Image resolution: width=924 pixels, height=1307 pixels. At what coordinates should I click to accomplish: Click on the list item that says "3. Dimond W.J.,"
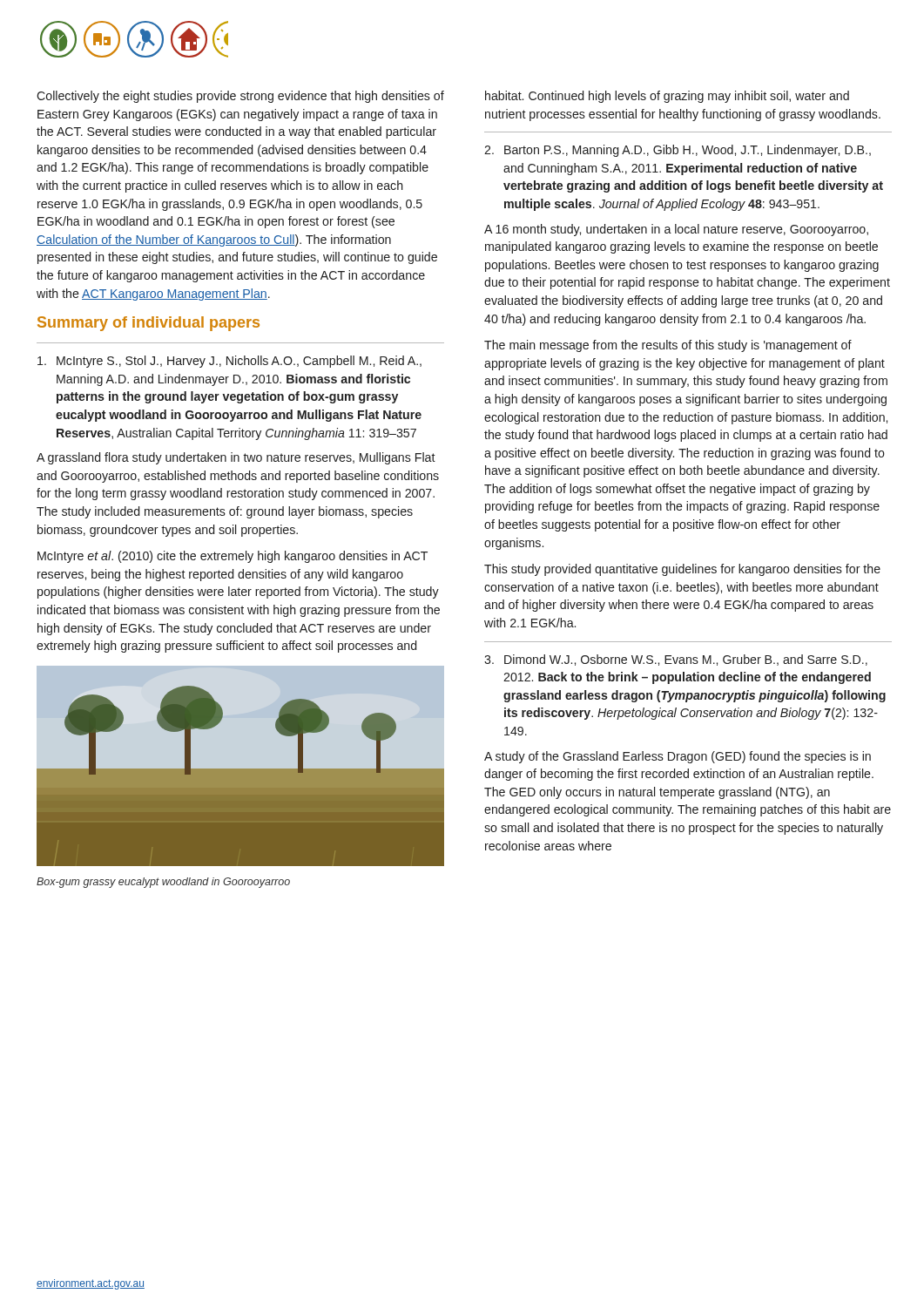[688, 695]
